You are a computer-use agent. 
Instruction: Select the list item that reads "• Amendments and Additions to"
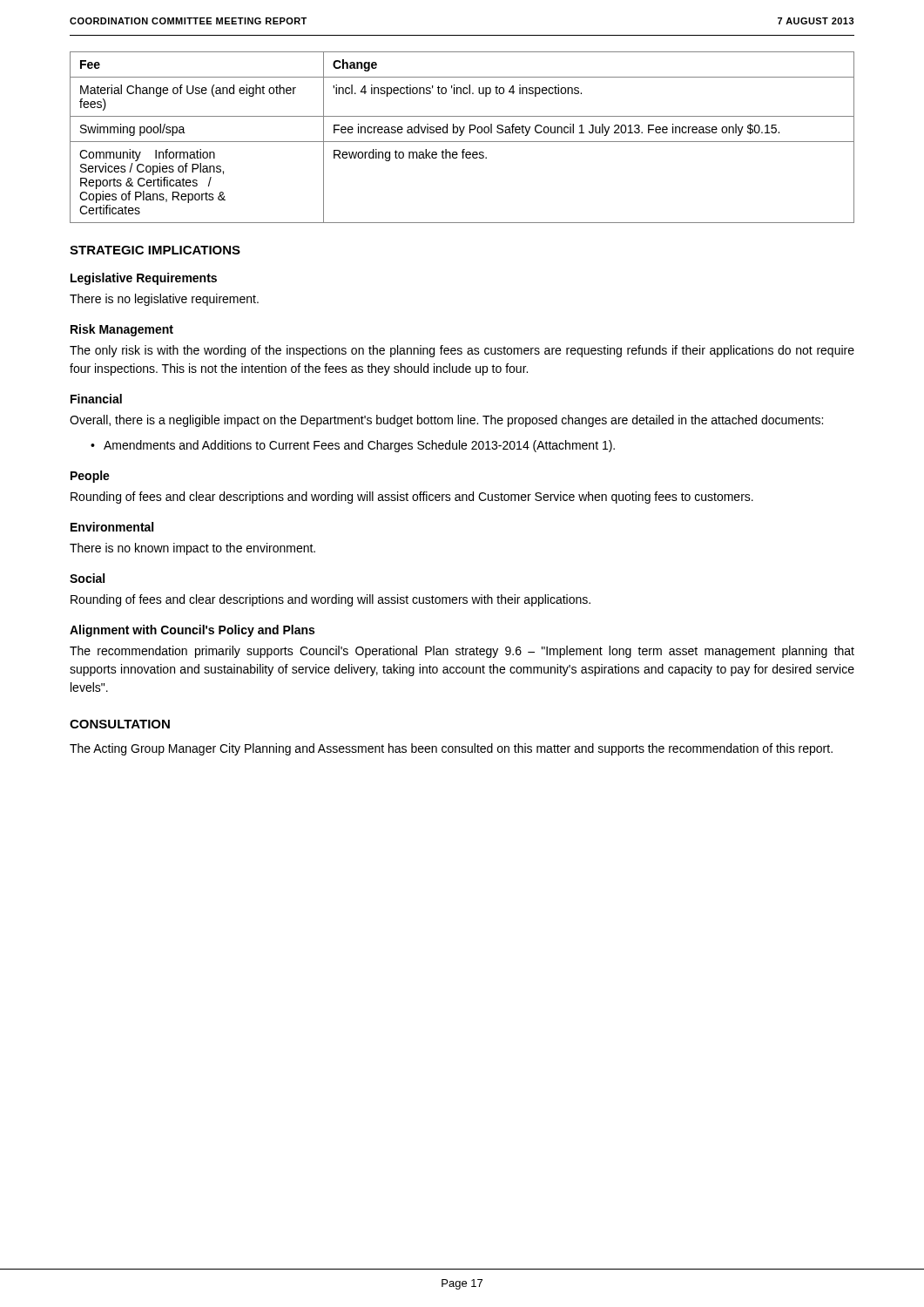click(x=353, y=446)
